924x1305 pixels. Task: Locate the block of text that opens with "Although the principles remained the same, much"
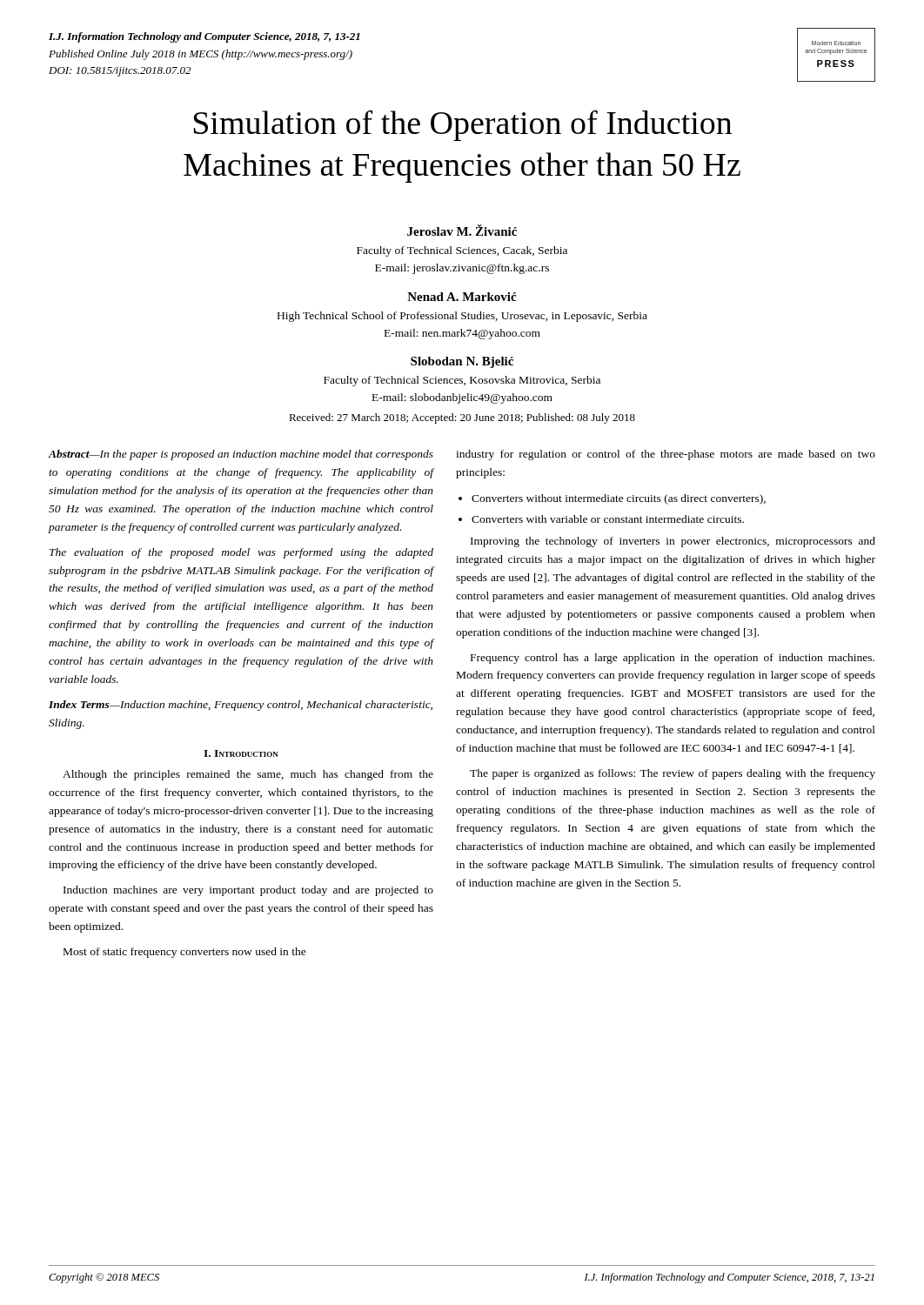(241, 863)
